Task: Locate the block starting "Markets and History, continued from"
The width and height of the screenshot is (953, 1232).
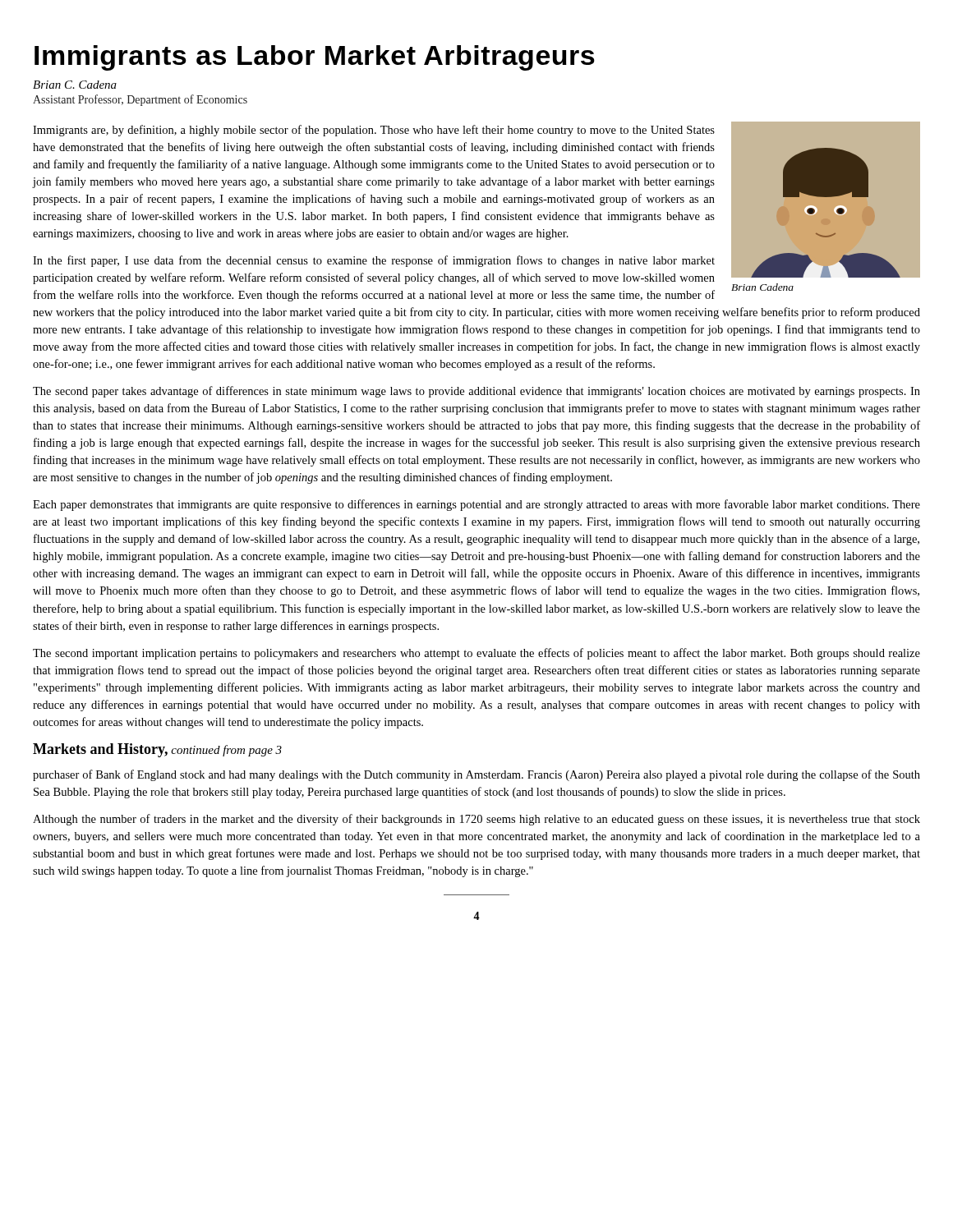Action: [x=157, y=749]
